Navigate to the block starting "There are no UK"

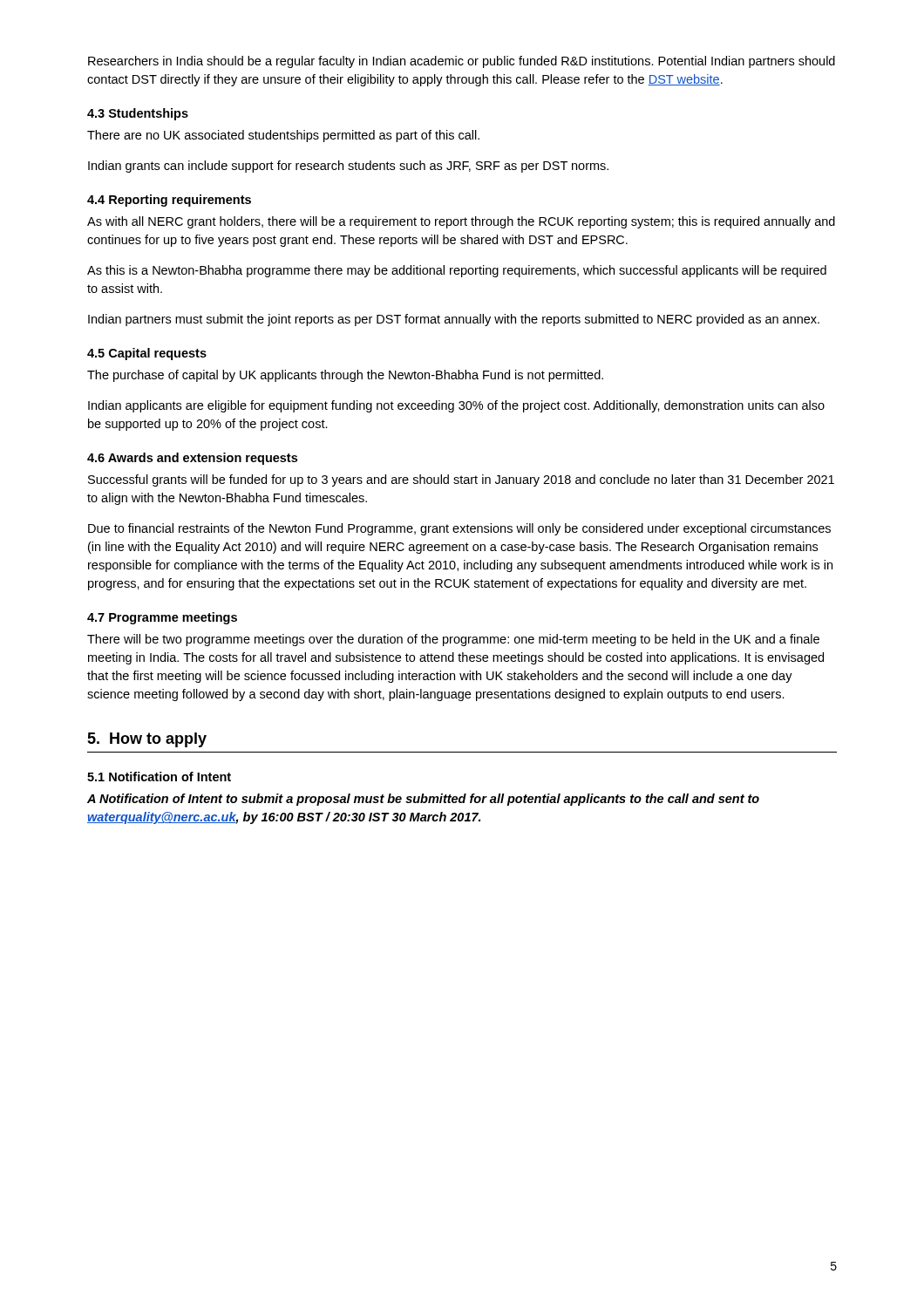pos(284,135)
